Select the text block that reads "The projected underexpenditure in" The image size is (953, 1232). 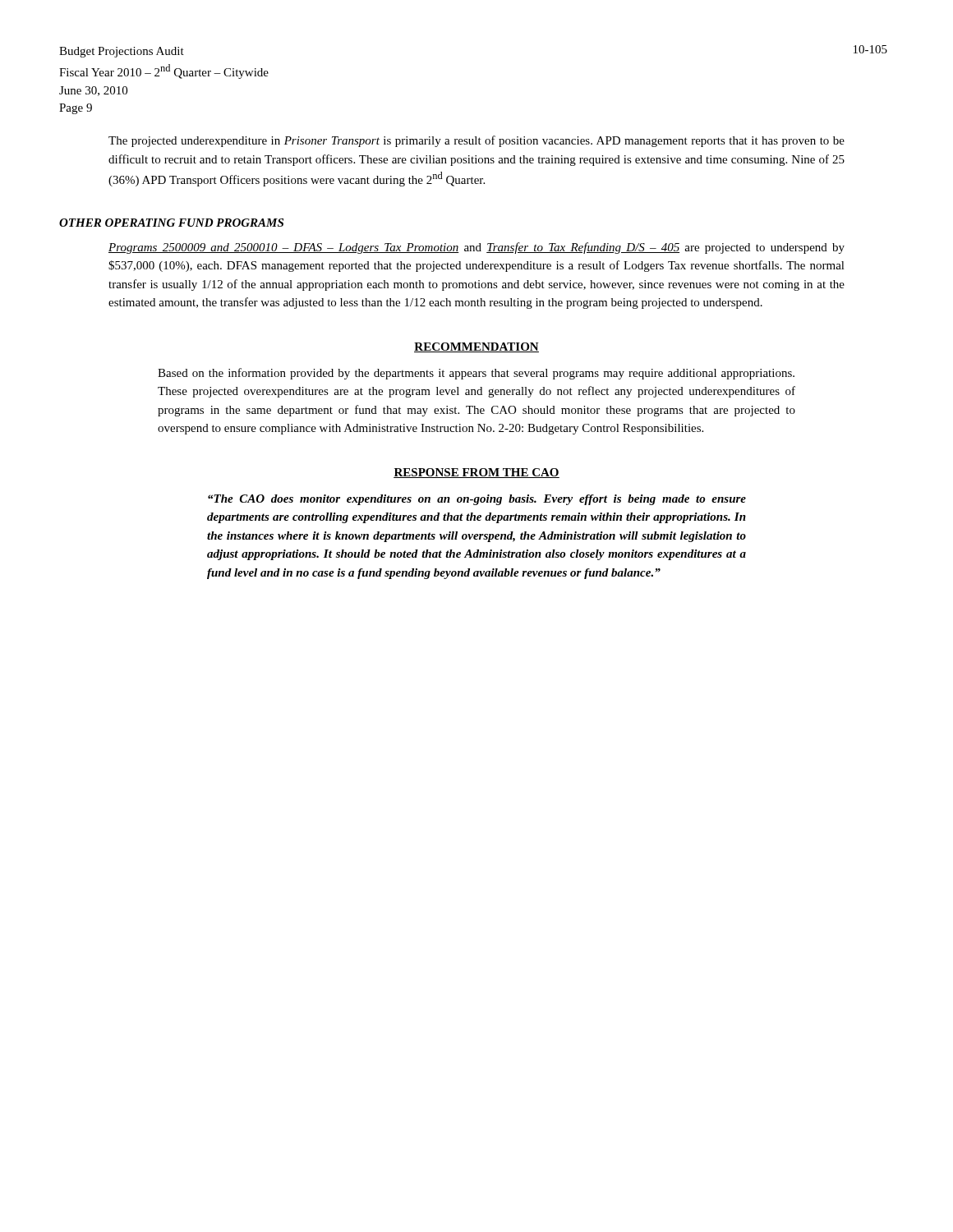(476, 160)
